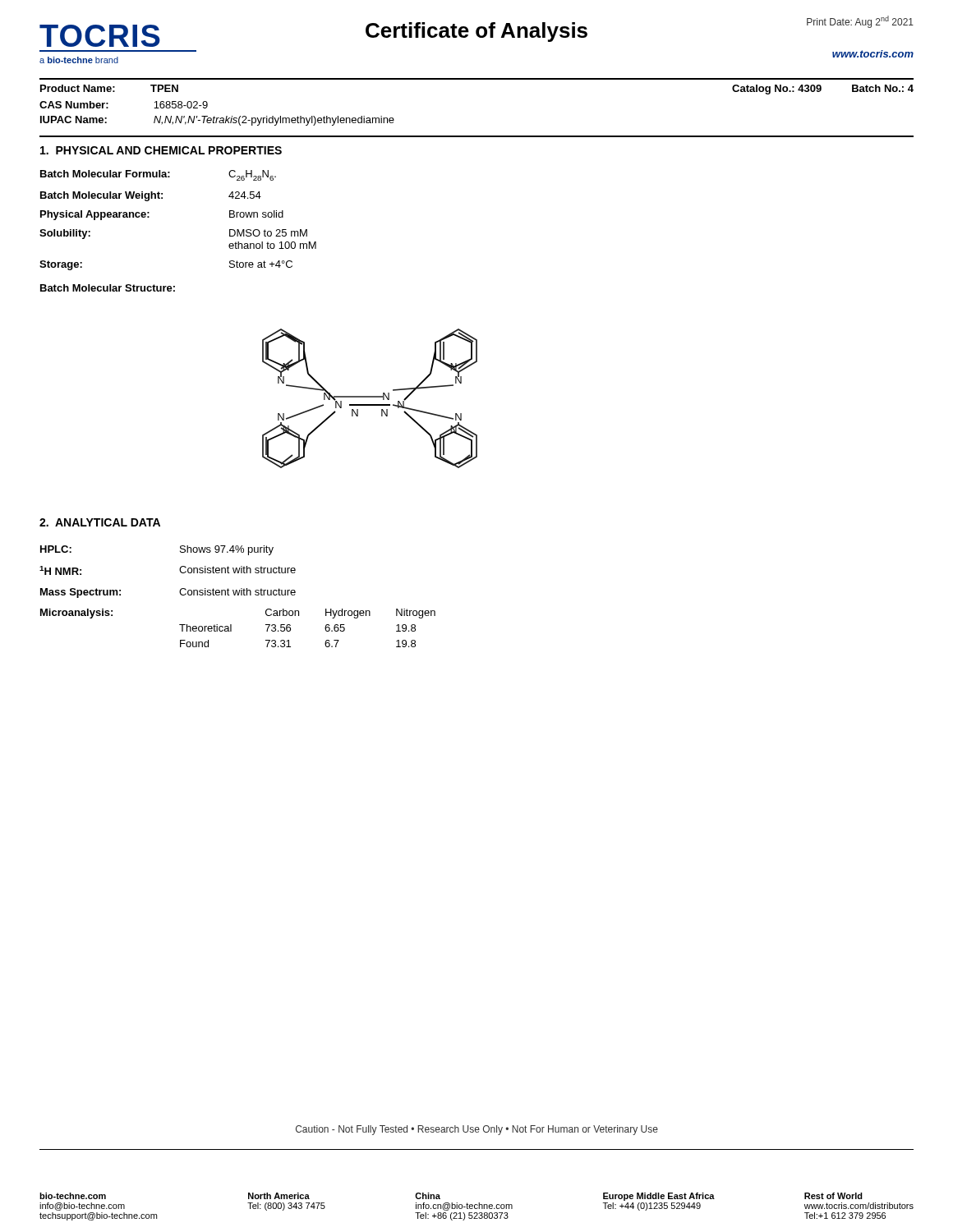Locate the text block starting "CAS Number: 16858-02-9"
Viewport: 953px width, 1232px height.
(77, 105)
